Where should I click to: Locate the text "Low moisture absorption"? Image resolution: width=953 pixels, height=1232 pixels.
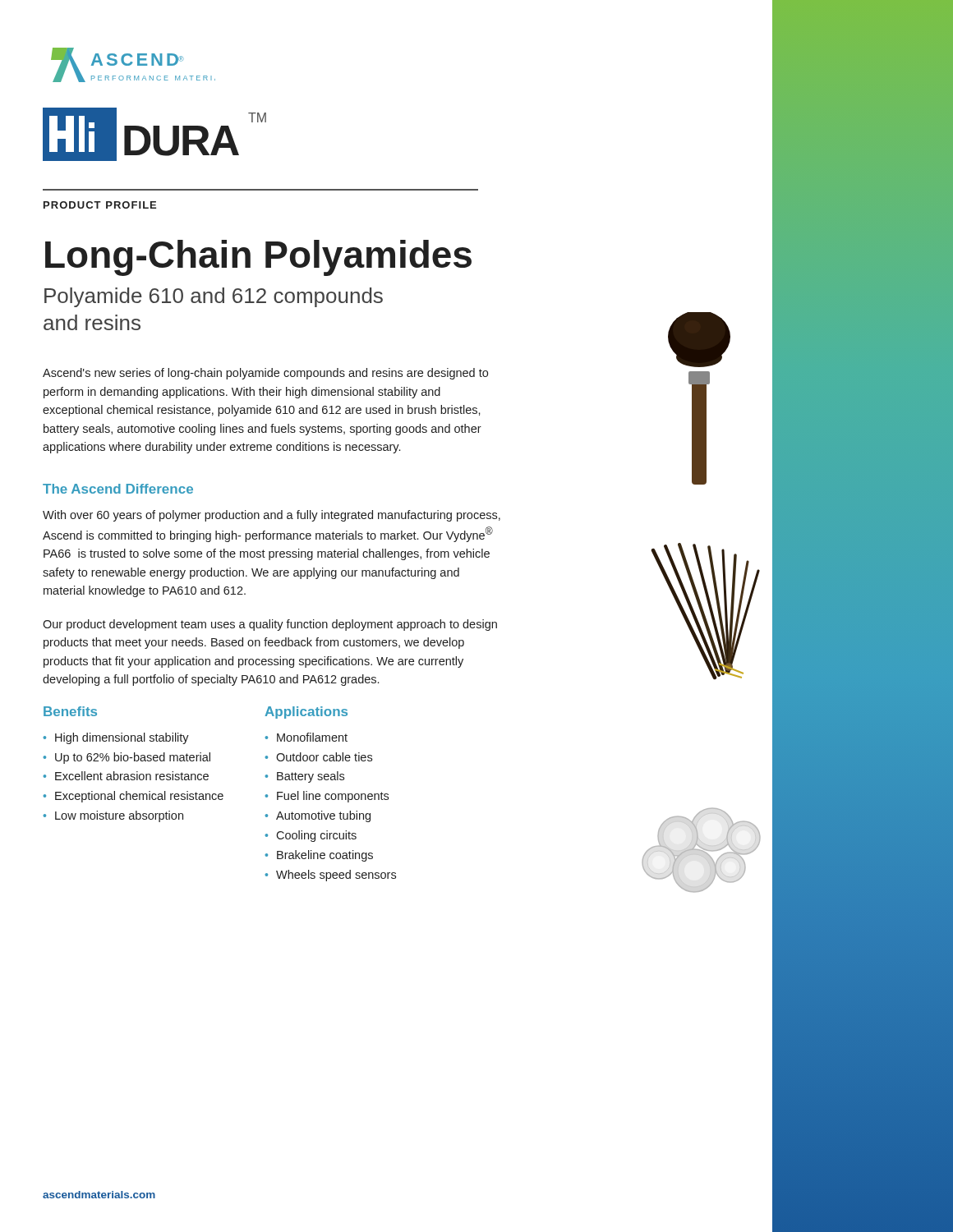pyautogui.click(x=119, y=816)
